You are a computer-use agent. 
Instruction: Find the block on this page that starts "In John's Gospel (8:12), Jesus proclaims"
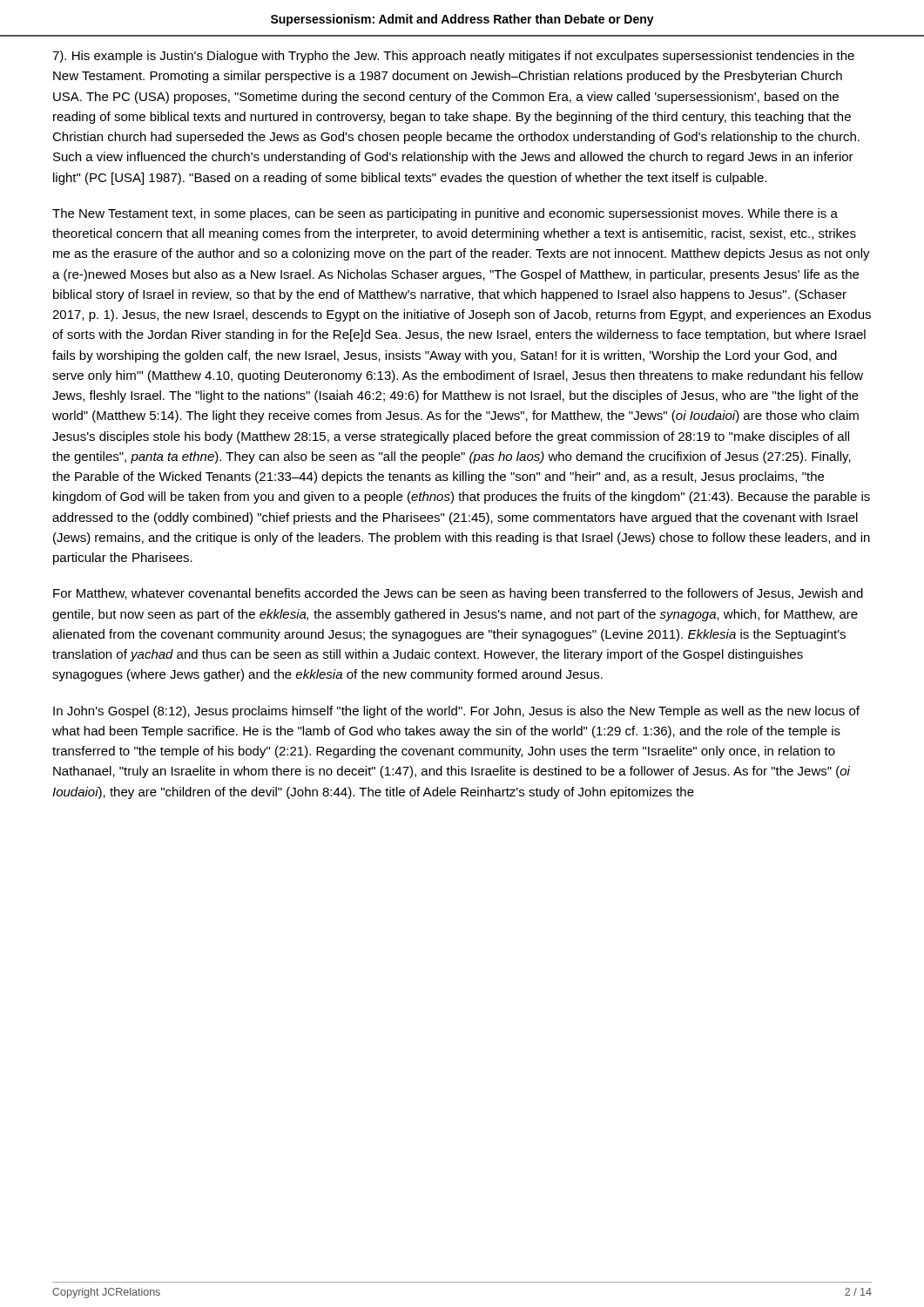point(456,751)
